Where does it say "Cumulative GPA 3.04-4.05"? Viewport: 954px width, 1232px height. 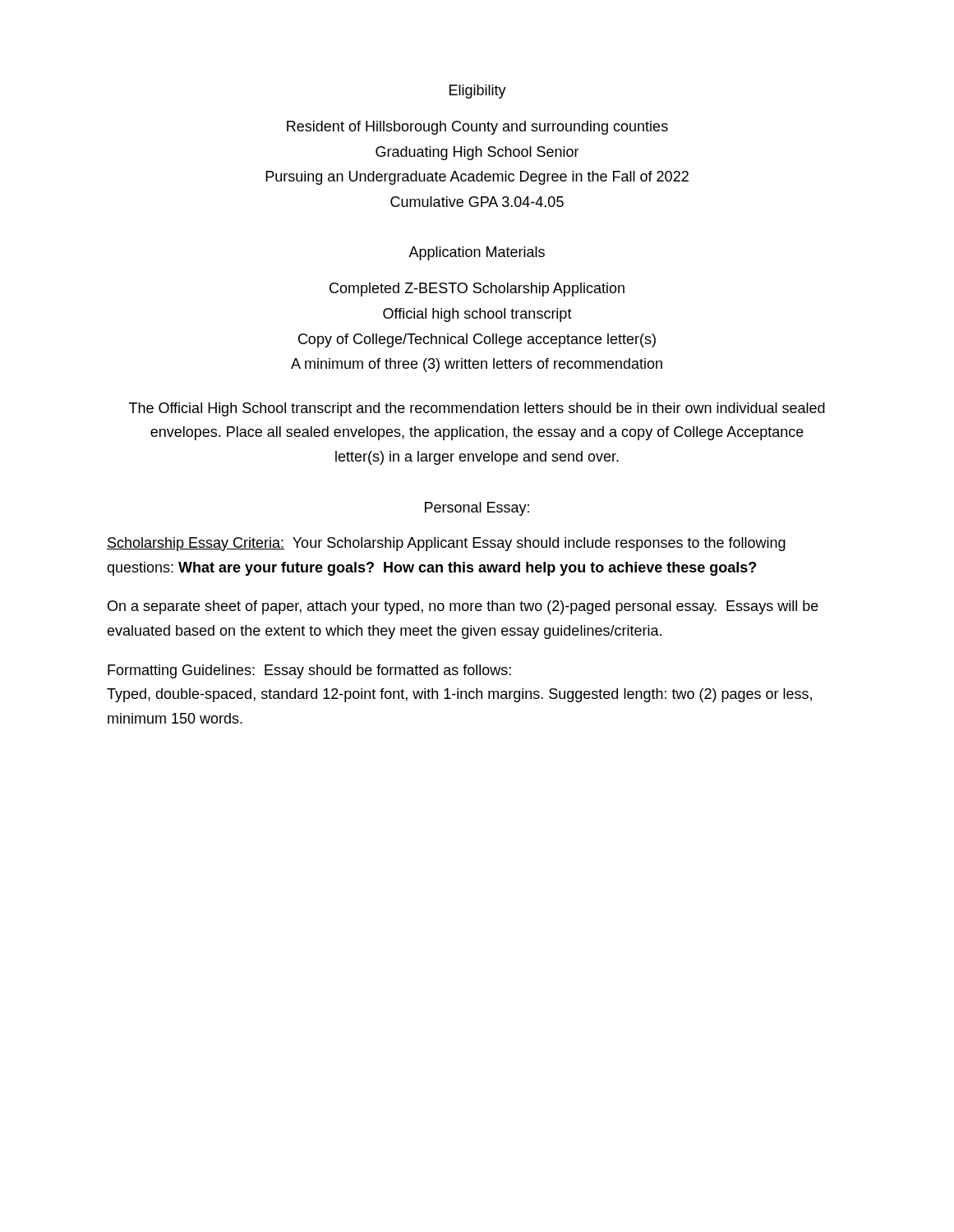(x=477, y=202)
